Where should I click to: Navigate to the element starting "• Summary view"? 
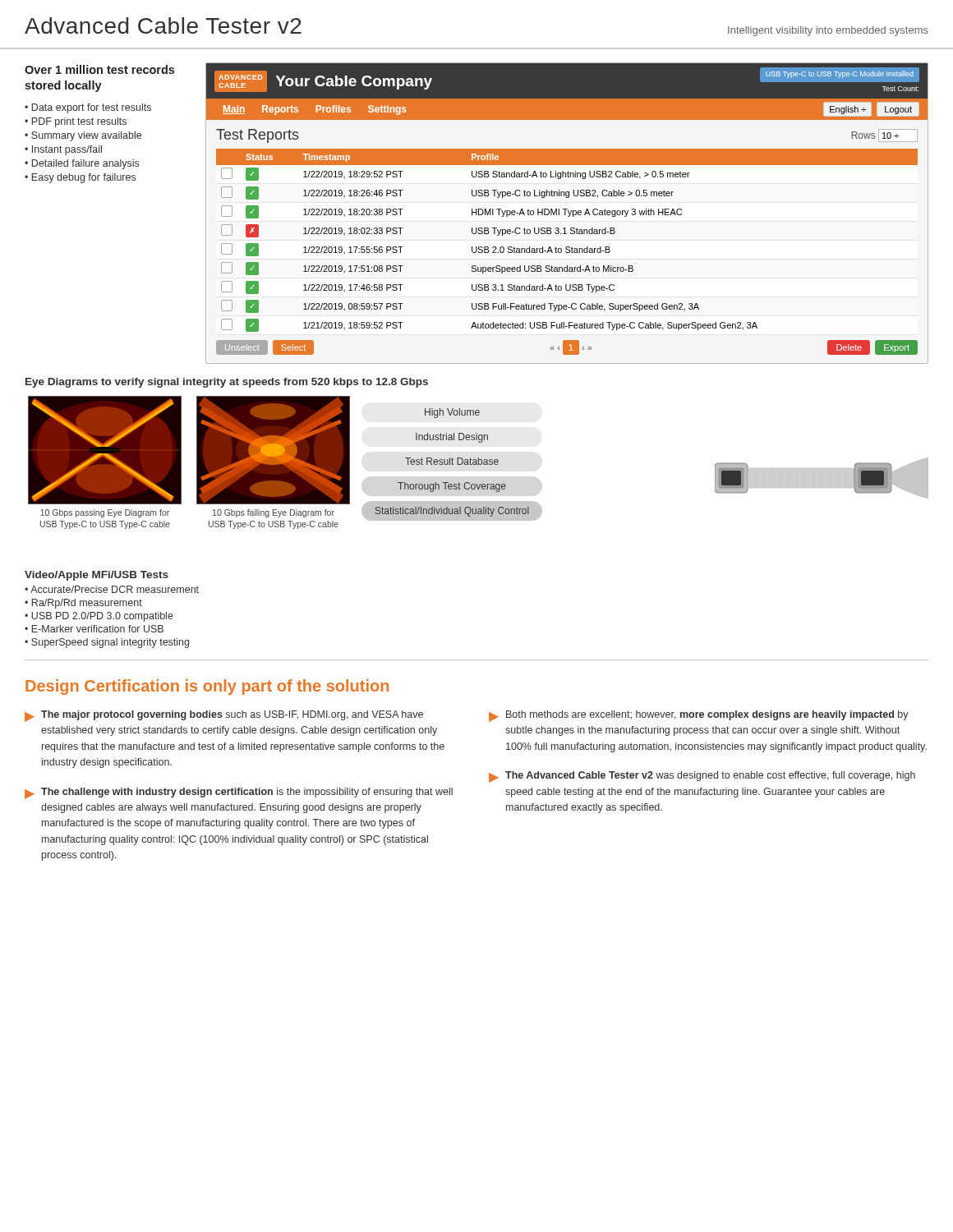click(x=83, y=135)
